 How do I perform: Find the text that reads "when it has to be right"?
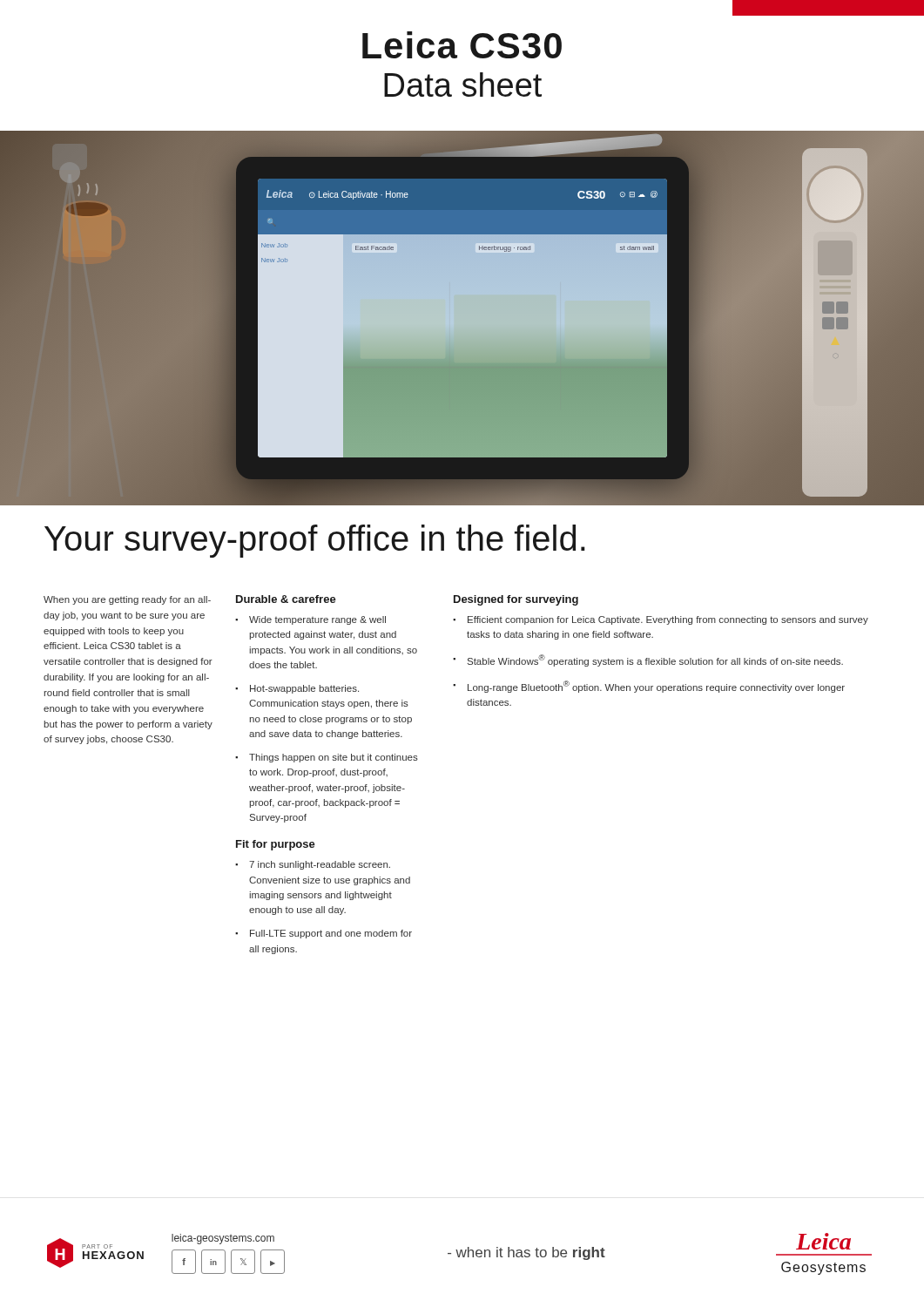coord(526,1252)
